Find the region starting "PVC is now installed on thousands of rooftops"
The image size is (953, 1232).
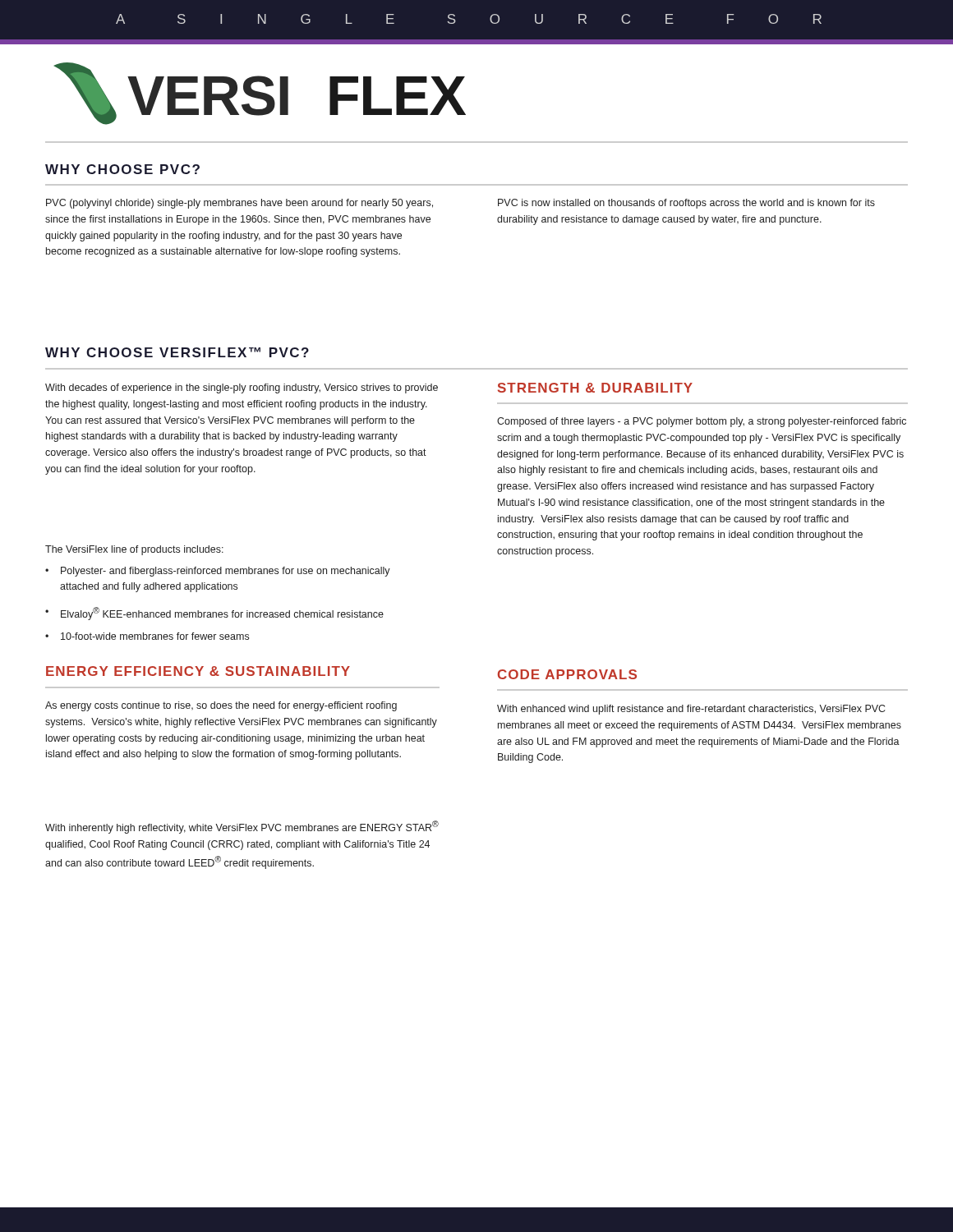click(x=686, y=211)
